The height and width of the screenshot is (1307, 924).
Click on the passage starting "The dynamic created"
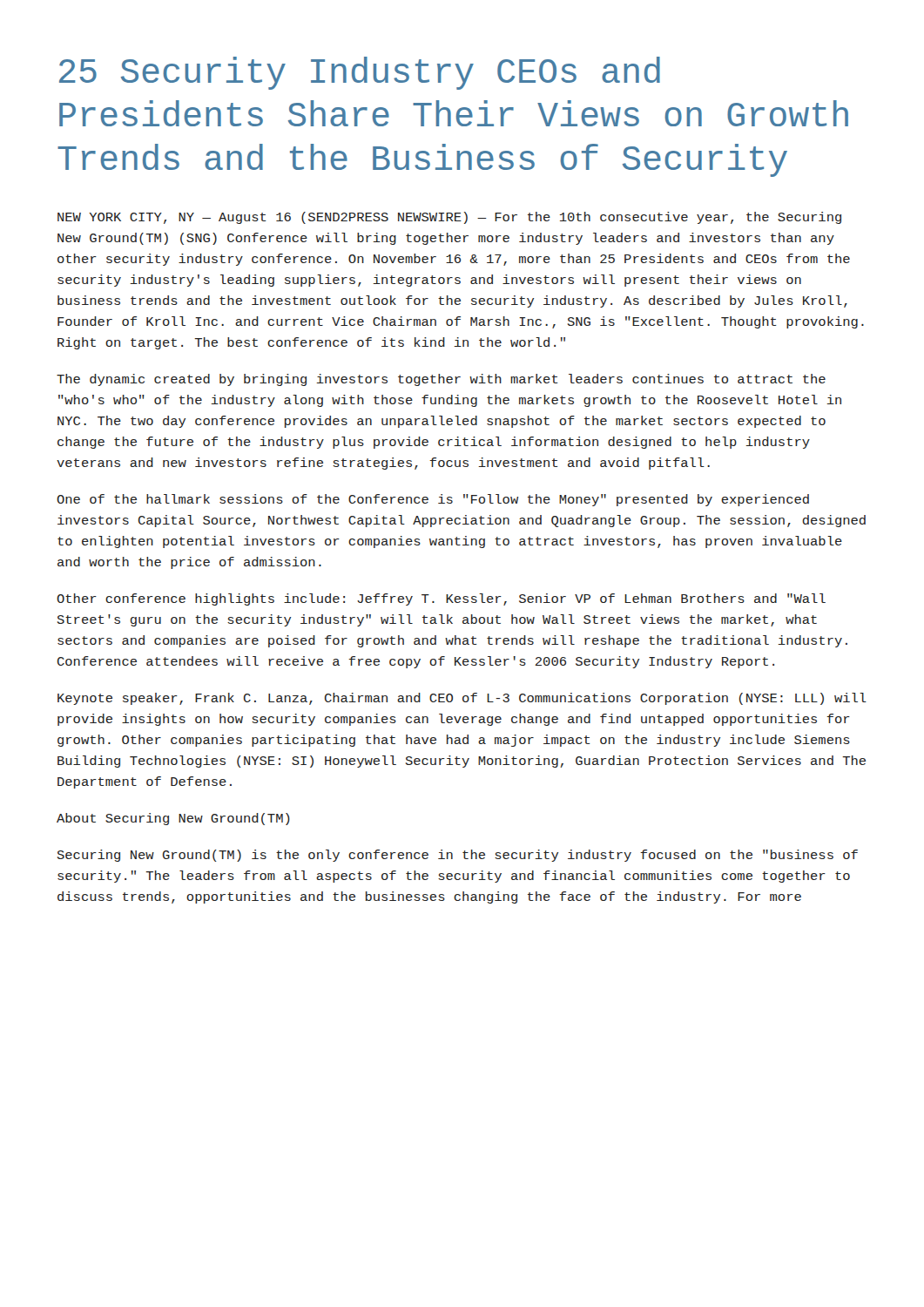click(449, 422)
